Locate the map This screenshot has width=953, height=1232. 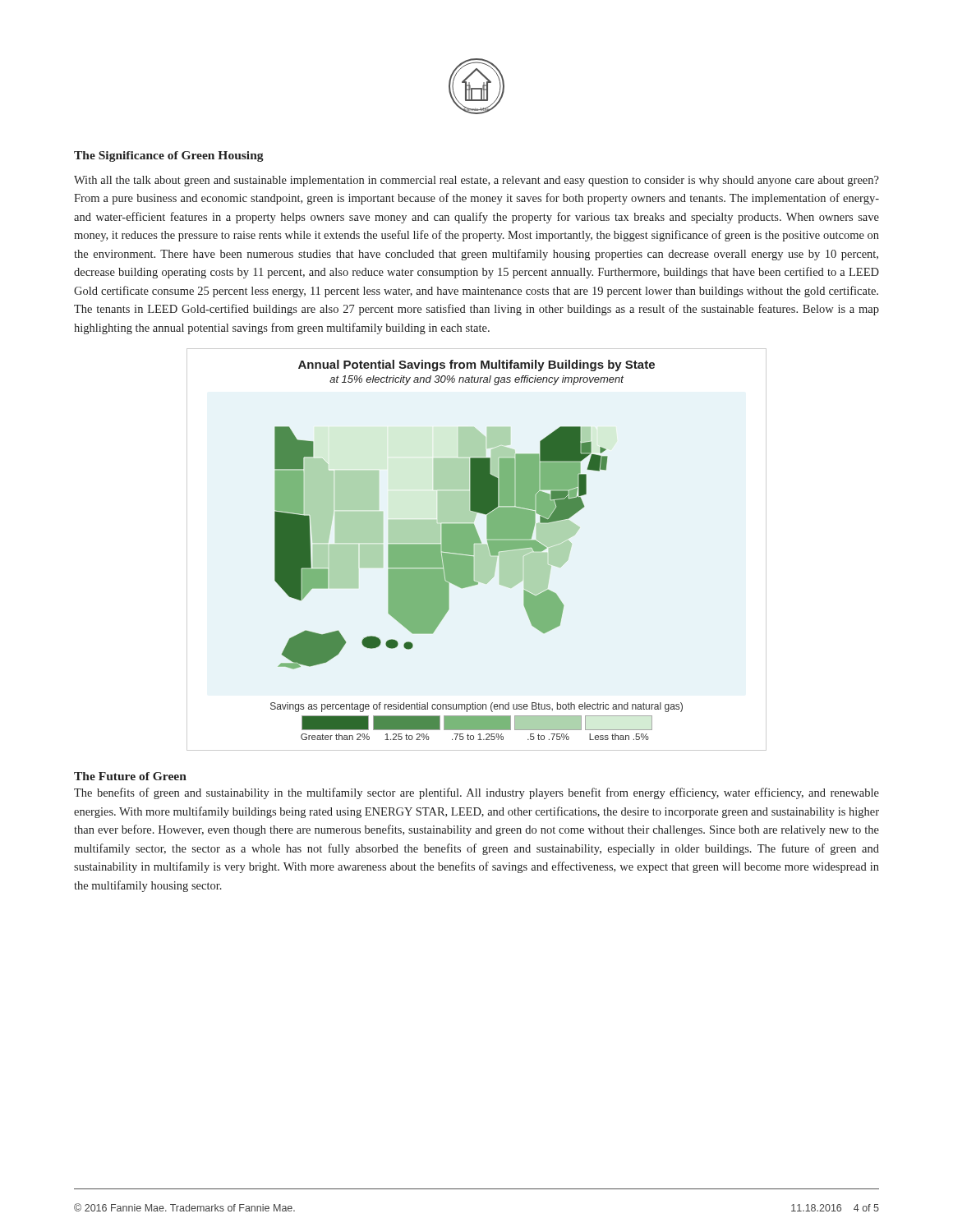476,550
